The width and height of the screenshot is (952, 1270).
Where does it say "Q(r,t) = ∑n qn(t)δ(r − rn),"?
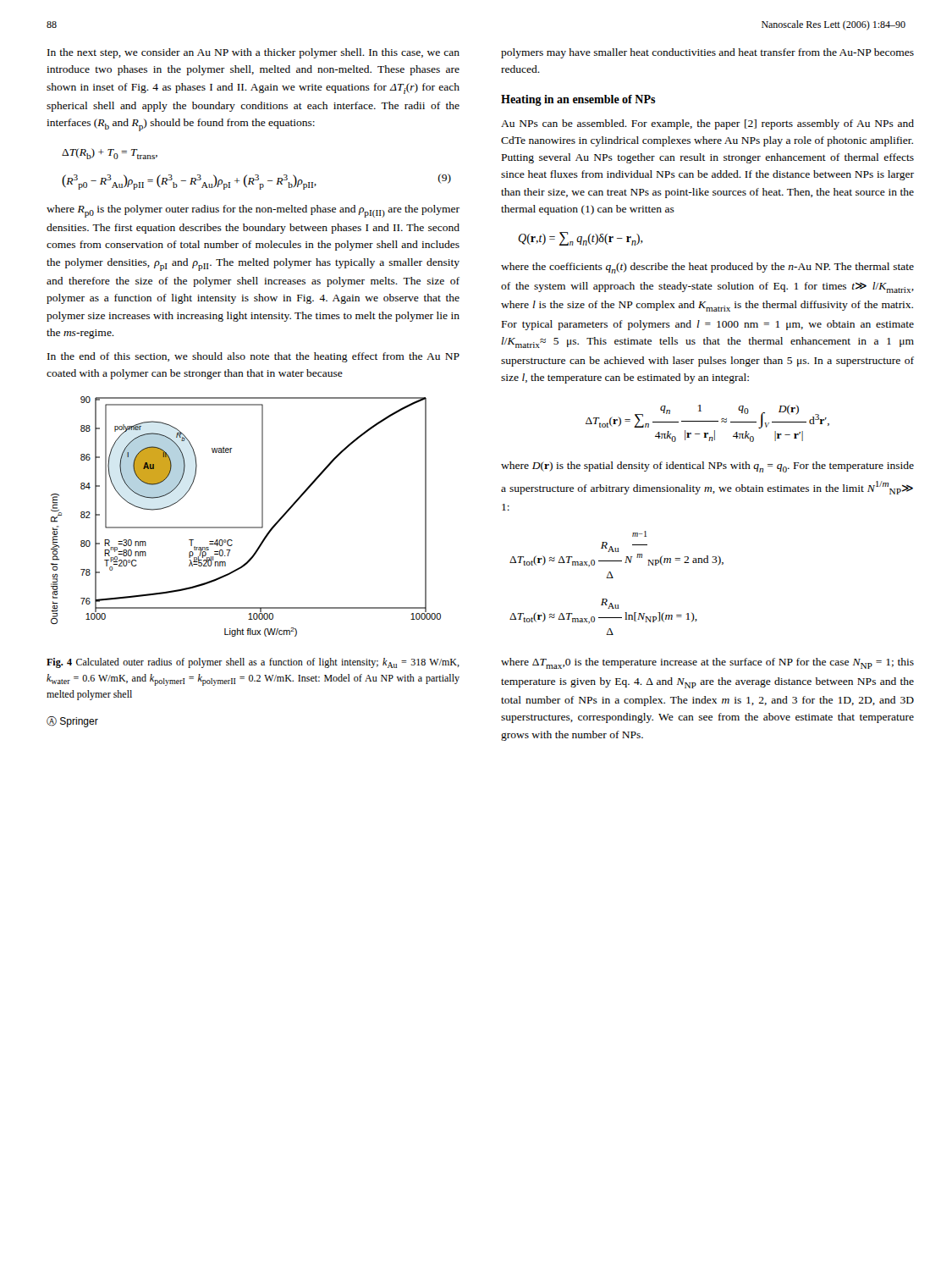point(580,238)
